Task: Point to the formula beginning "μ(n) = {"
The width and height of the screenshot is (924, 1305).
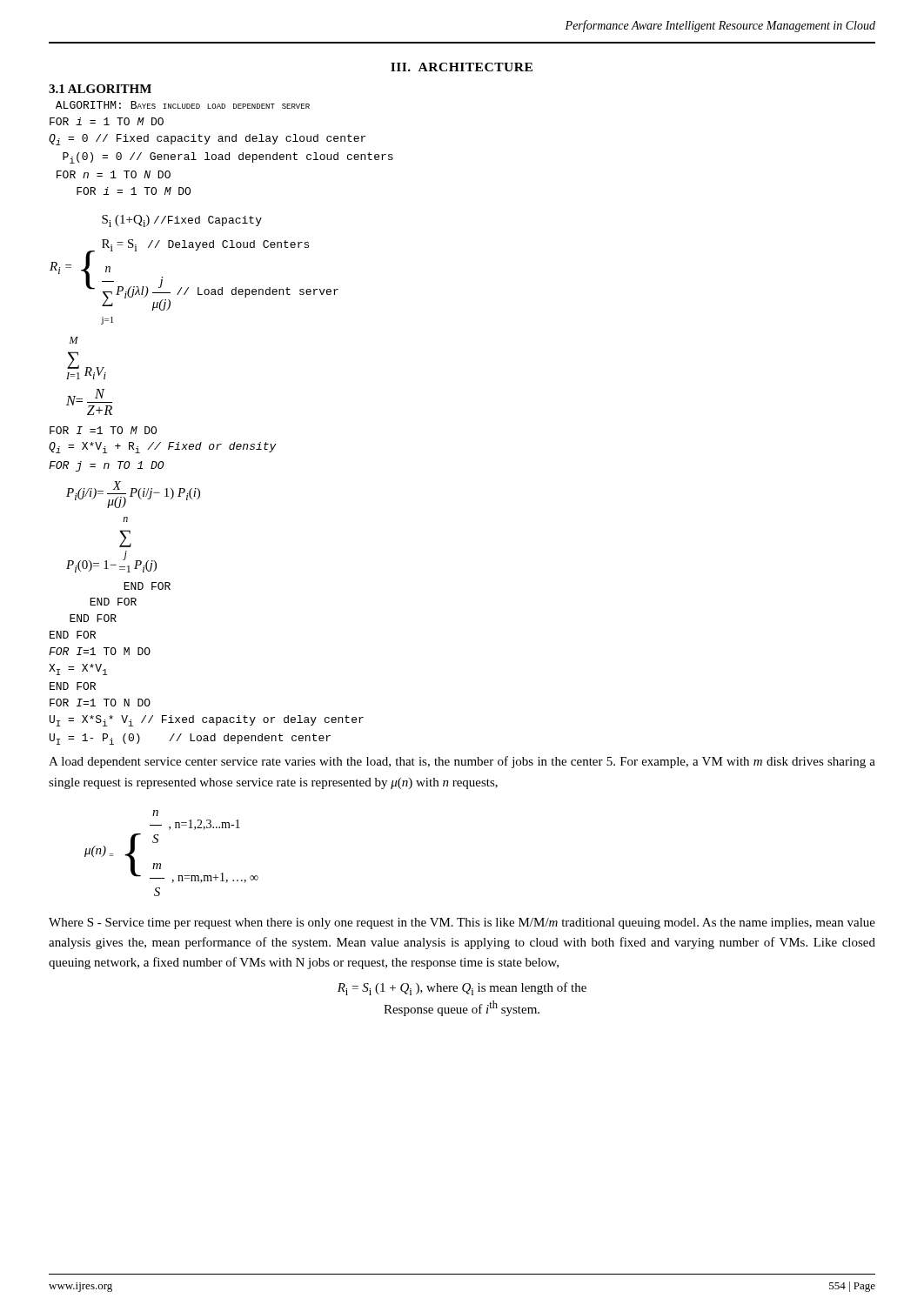Action: [x=155, y=813]
